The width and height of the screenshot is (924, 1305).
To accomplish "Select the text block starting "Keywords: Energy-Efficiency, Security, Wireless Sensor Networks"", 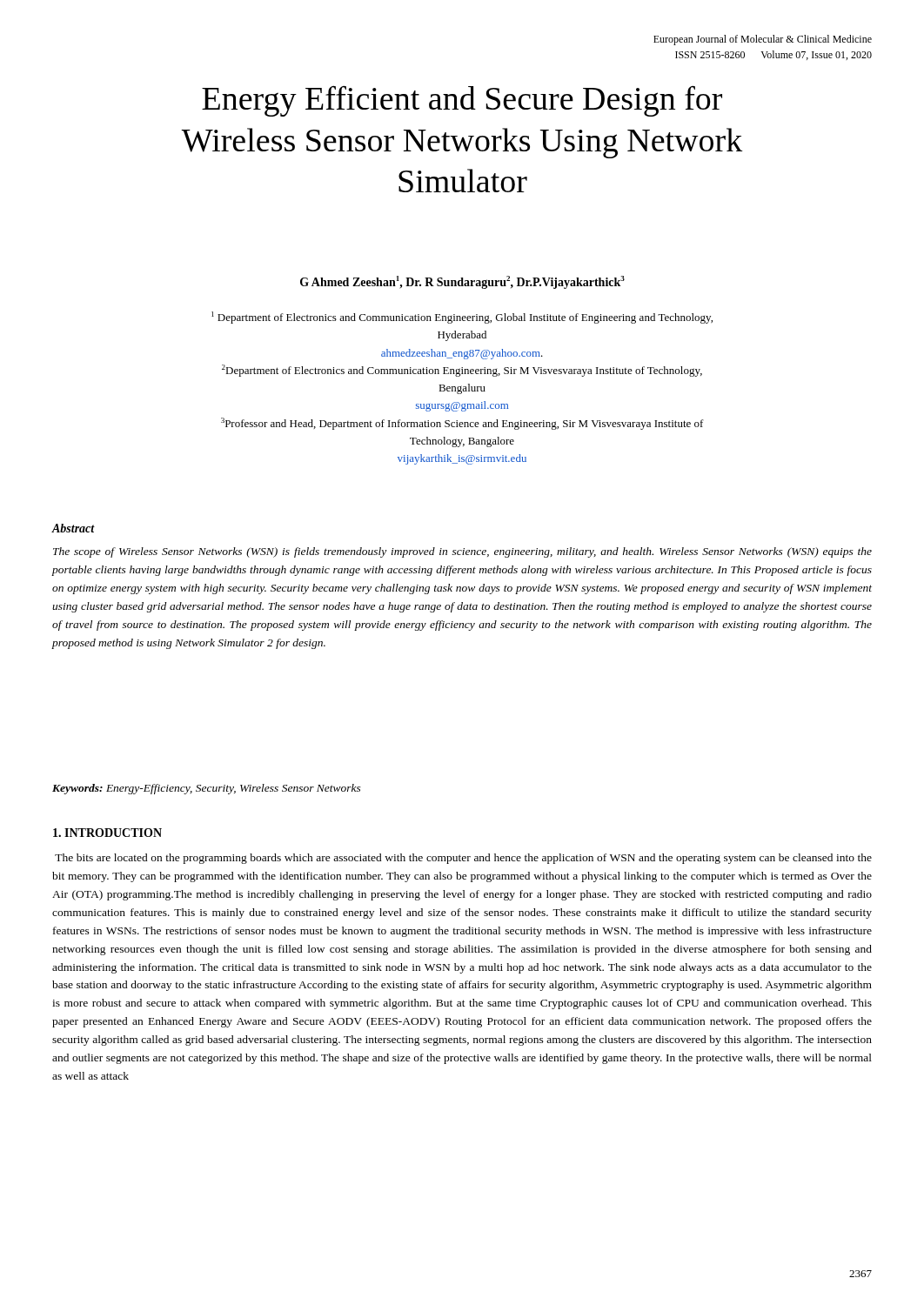I will (x=207, y=788).
